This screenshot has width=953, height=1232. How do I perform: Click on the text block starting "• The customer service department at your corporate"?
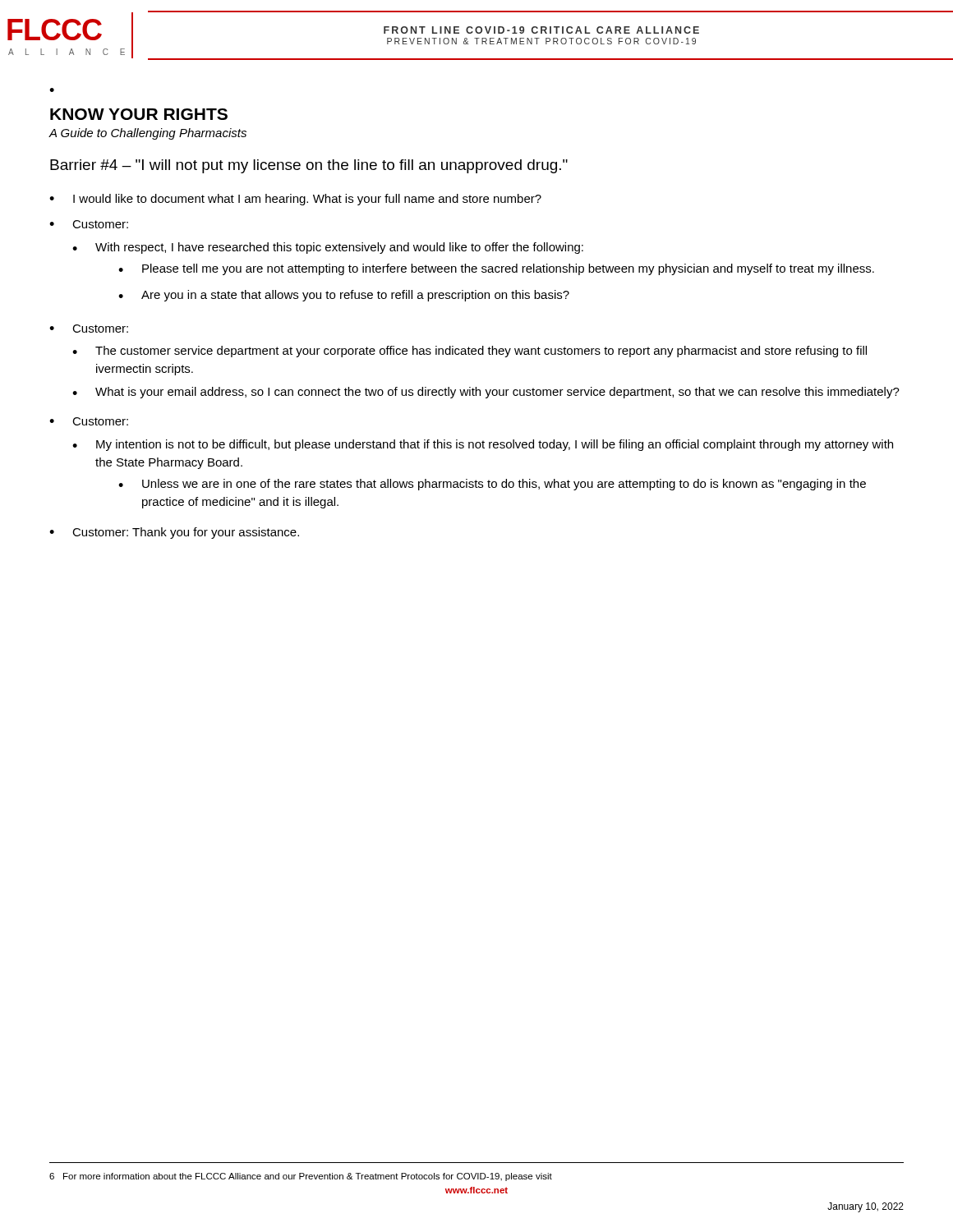point(488,360)
